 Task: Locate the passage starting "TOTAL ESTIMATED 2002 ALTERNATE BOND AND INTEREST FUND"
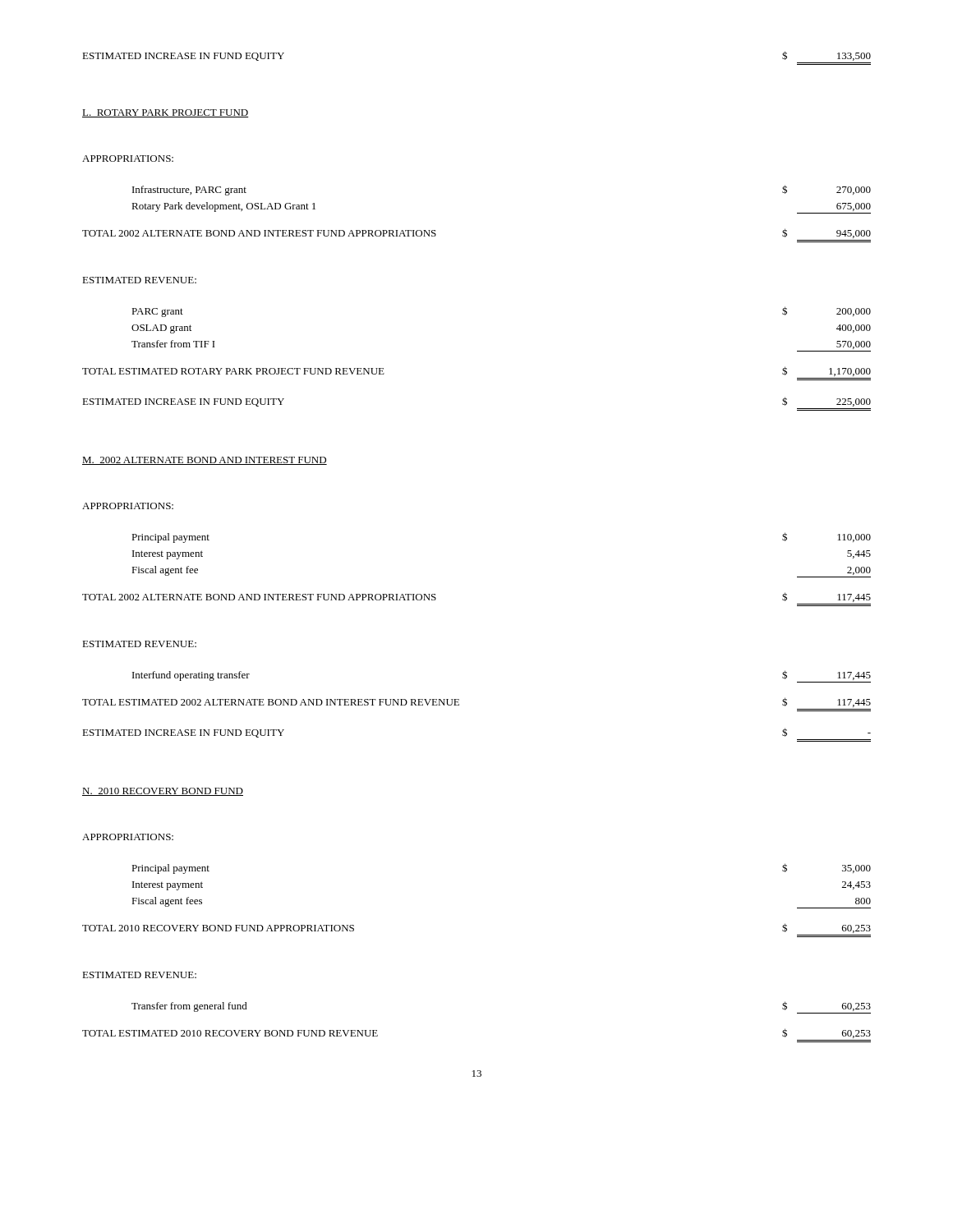coord(275,702)
